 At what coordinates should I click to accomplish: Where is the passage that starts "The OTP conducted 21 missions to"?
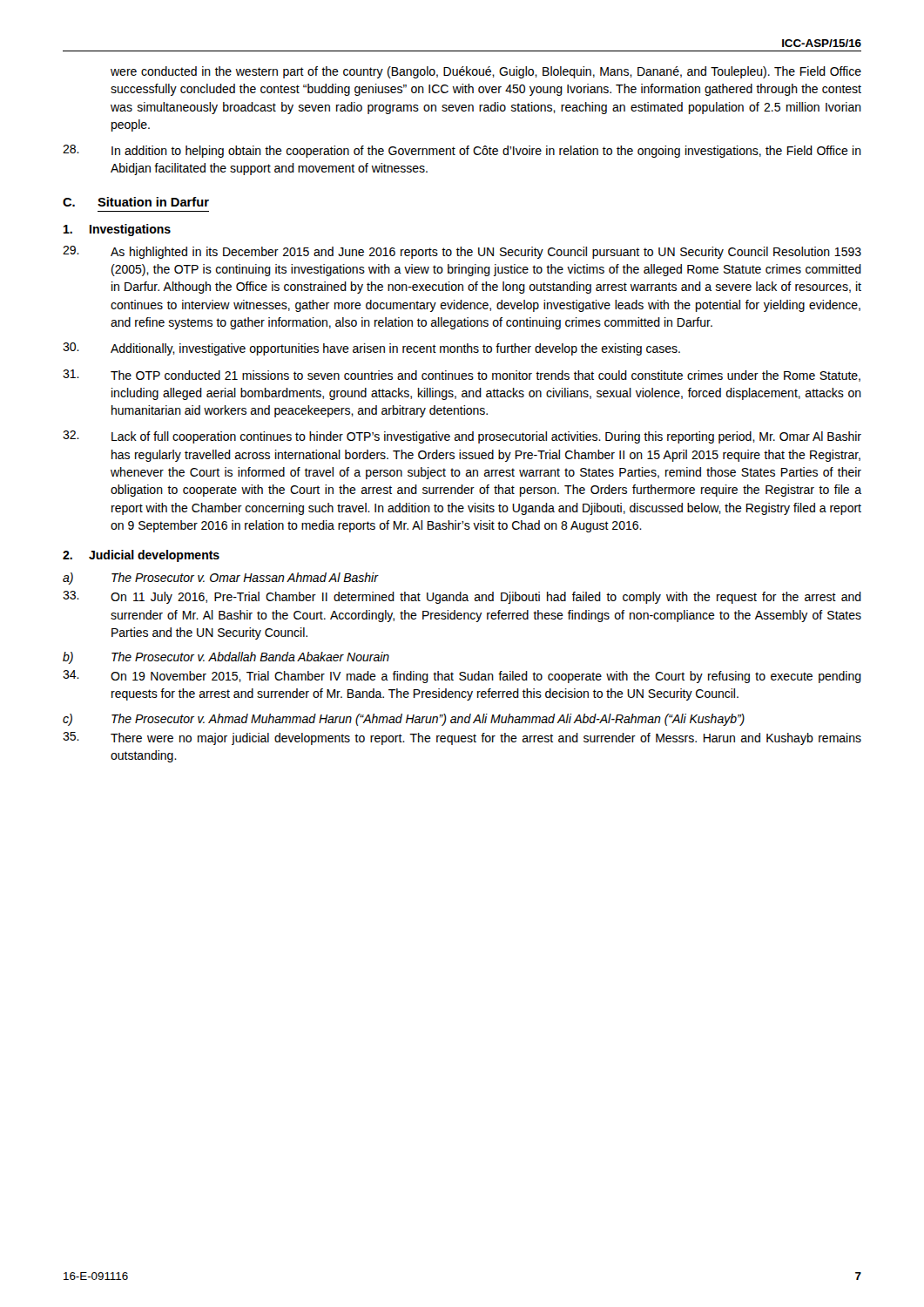462,393
